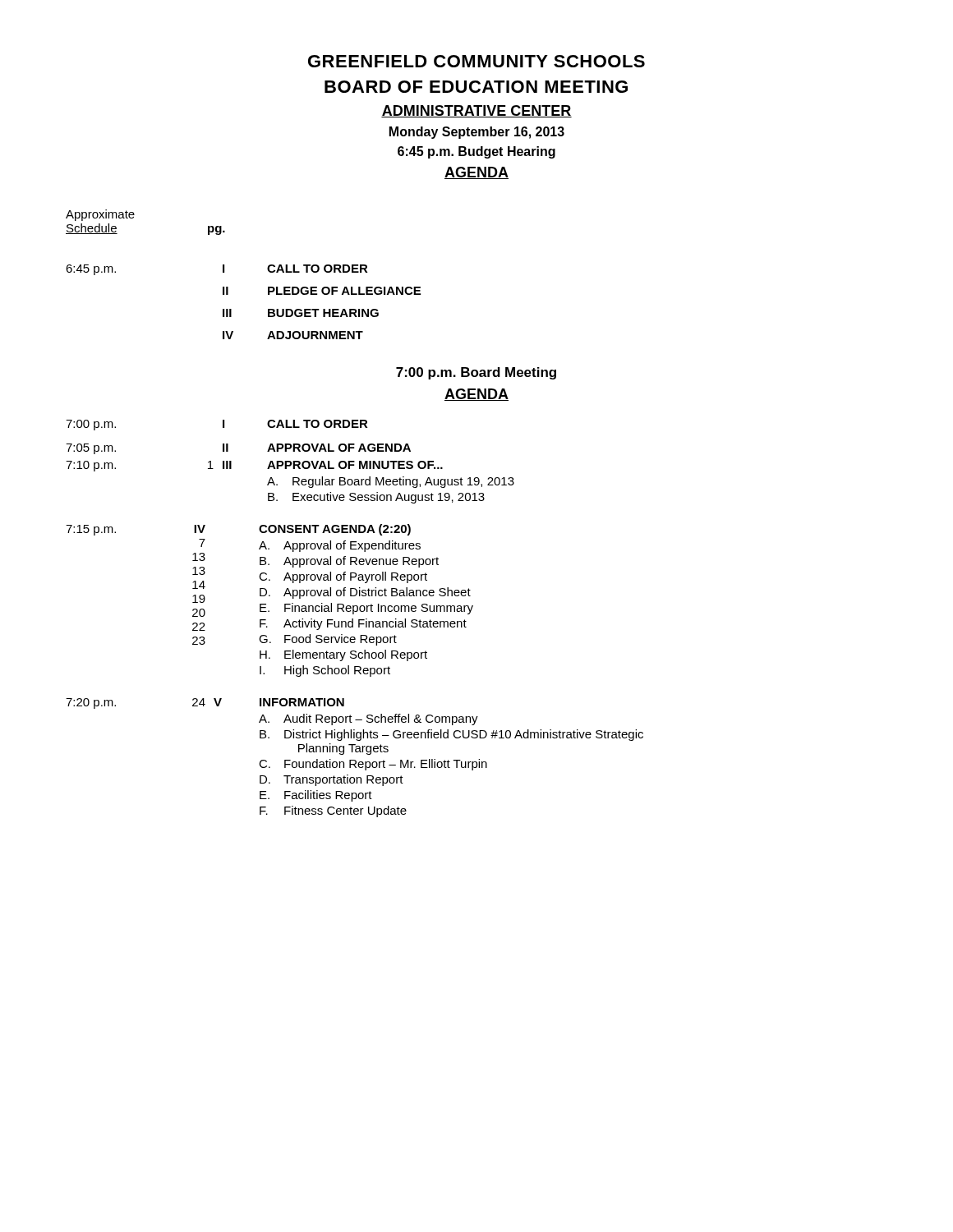Viewport: 953px width, 1232px height.
Task: Locate the element starting "7:00 p.m. Board Meeting"
Action: click(x=476, y=372)
